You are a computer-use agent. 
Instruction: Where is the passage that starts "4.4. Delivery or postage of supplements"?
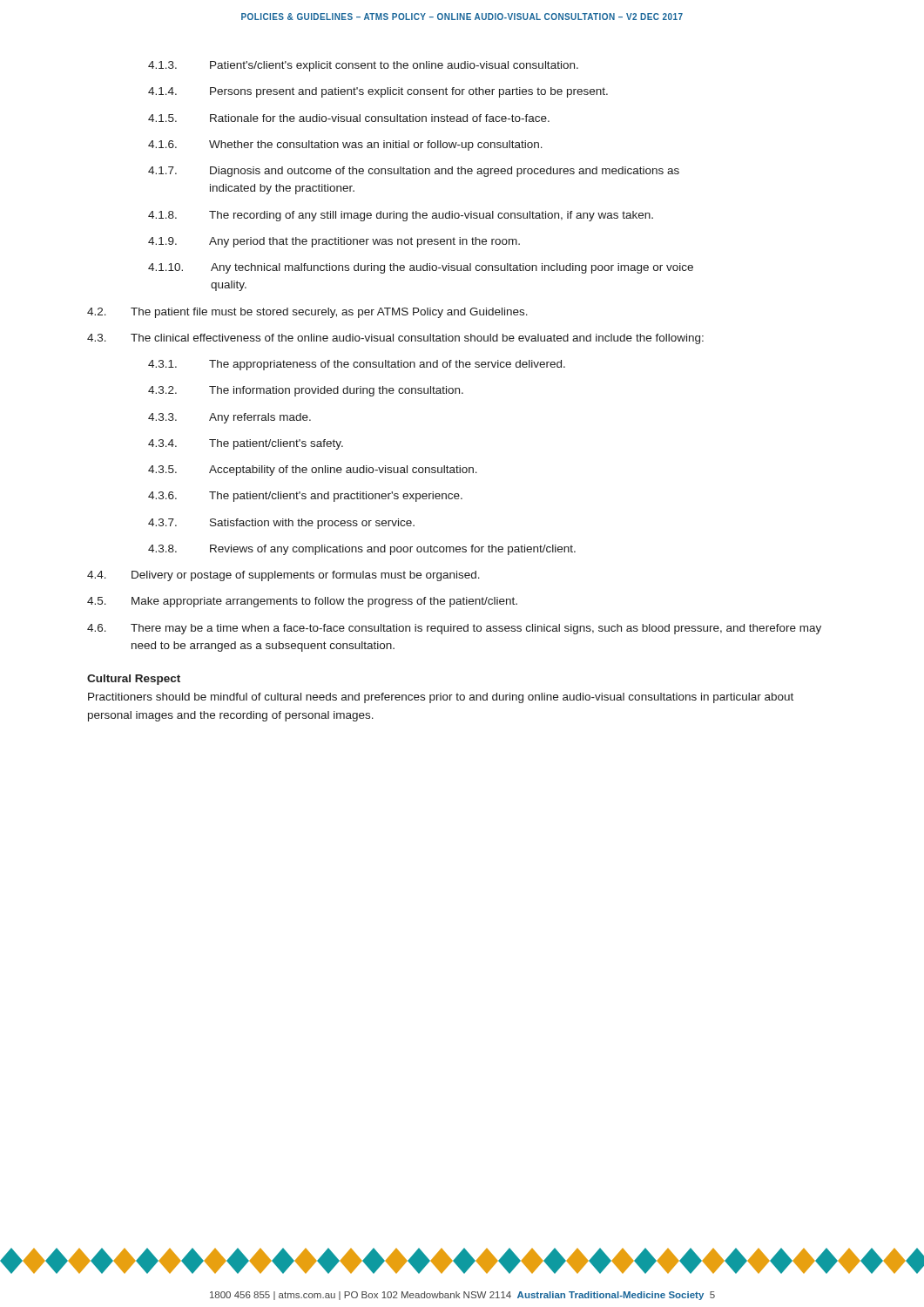[462, 575]
